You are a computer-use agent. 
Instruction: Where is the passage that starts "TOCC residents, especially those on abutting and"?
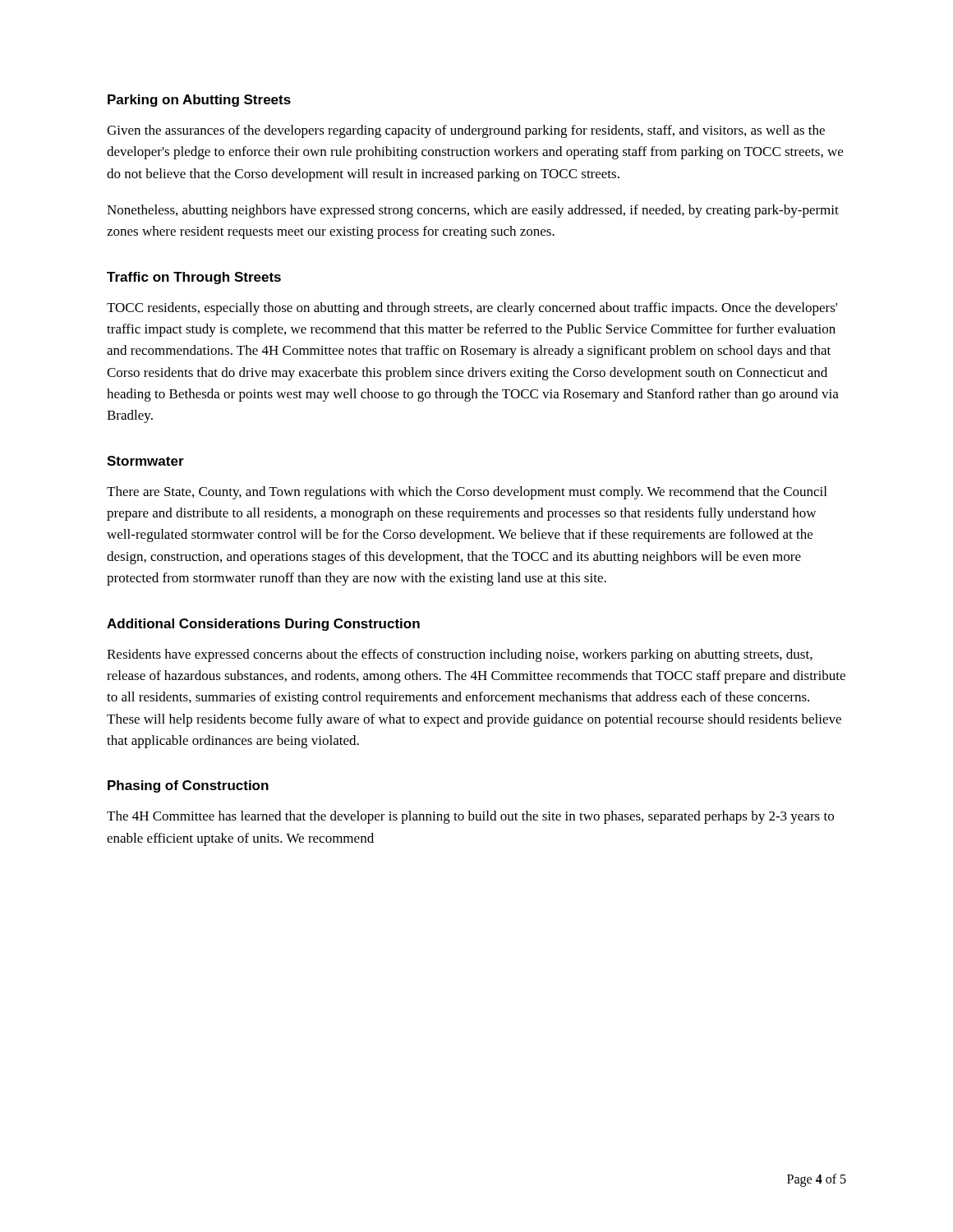pos(473,361)
